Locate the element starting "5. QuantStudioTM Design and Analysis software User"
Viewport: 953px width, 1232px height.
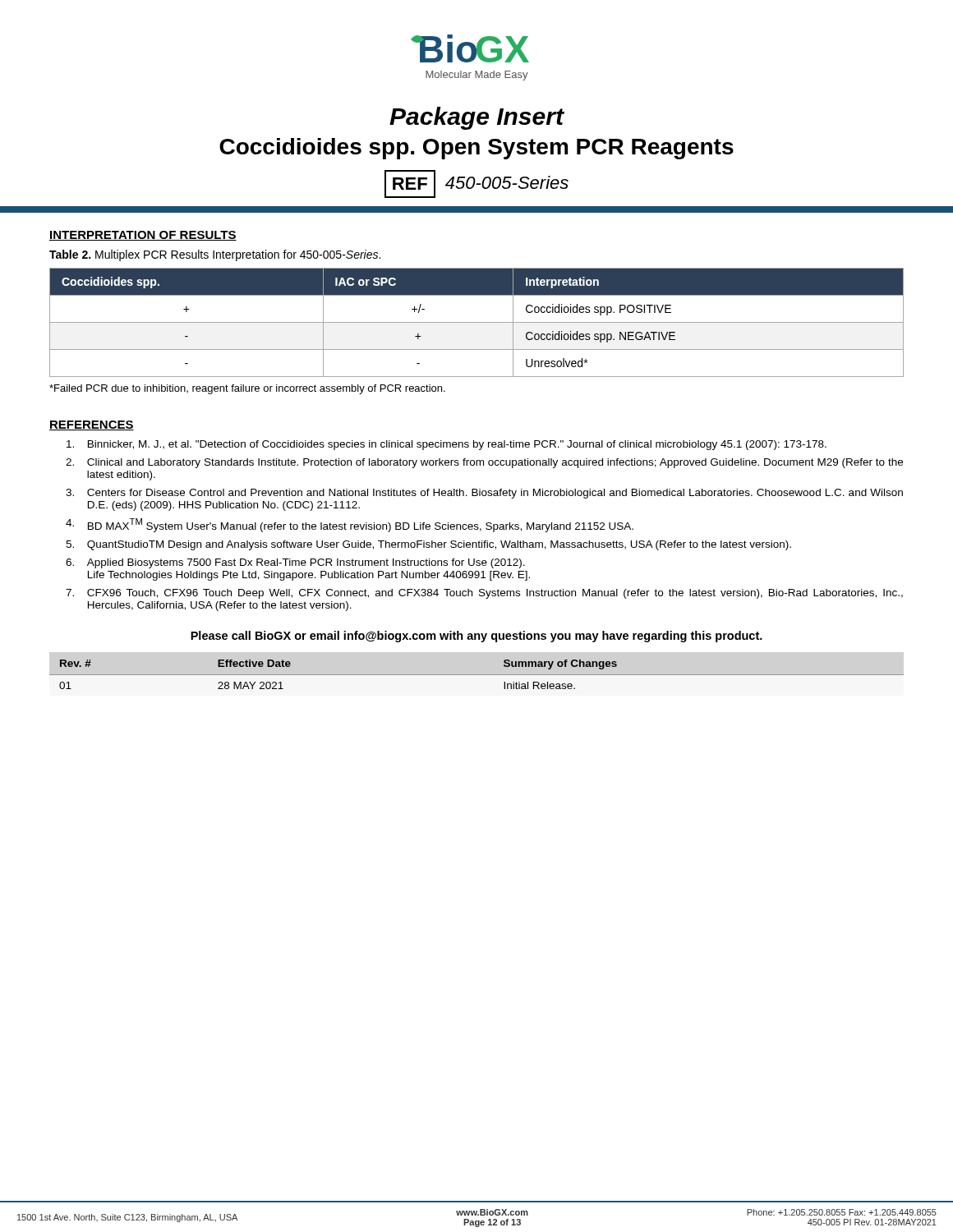pyautogui.click(x=485, y=544)
